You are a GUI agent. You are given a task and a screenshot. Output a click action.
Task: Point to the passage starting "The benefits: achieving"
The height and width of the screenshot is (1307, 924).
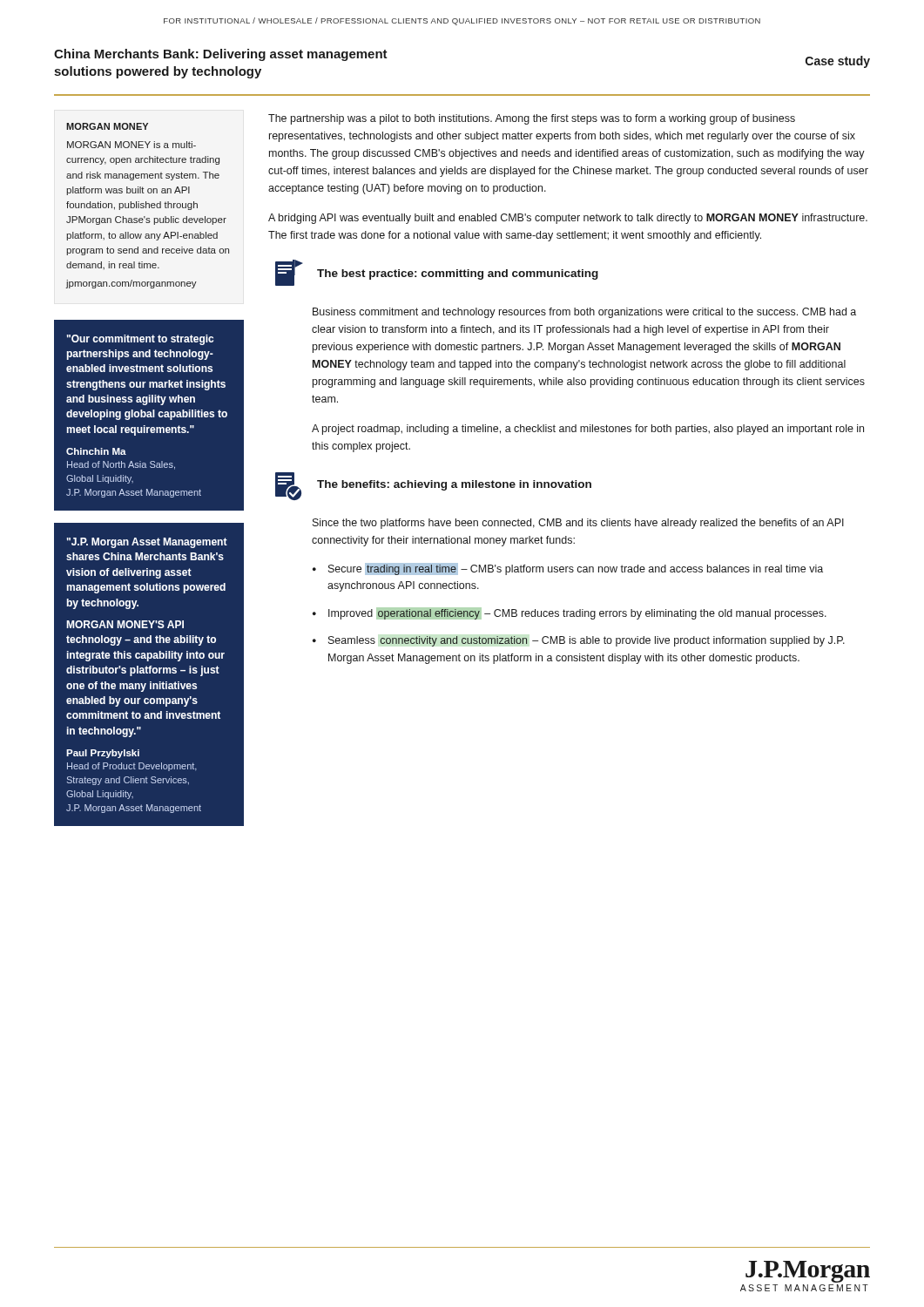click(x=430, y=486)
